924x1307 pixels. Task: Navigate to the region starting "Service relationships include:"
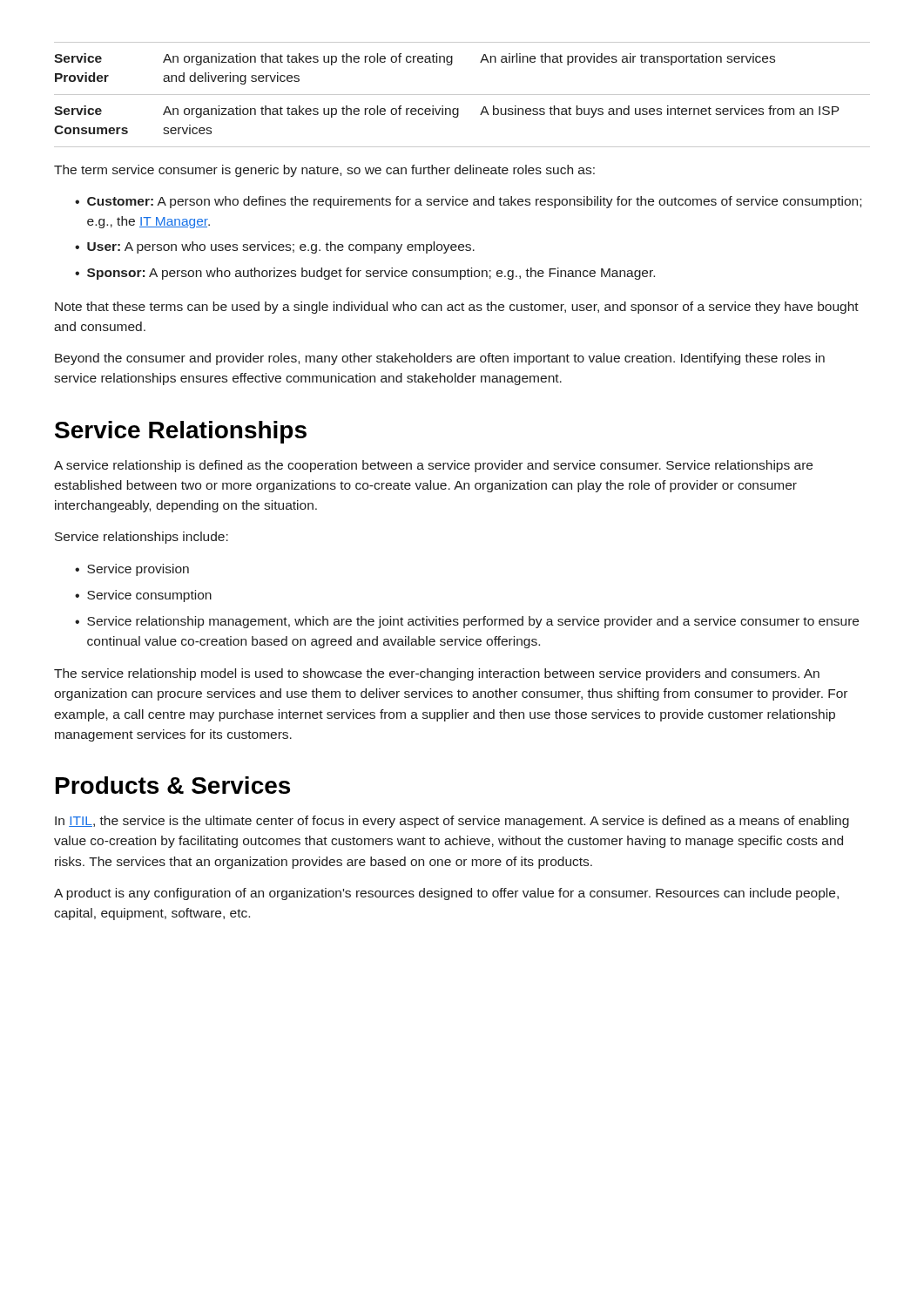click(141, 537)
